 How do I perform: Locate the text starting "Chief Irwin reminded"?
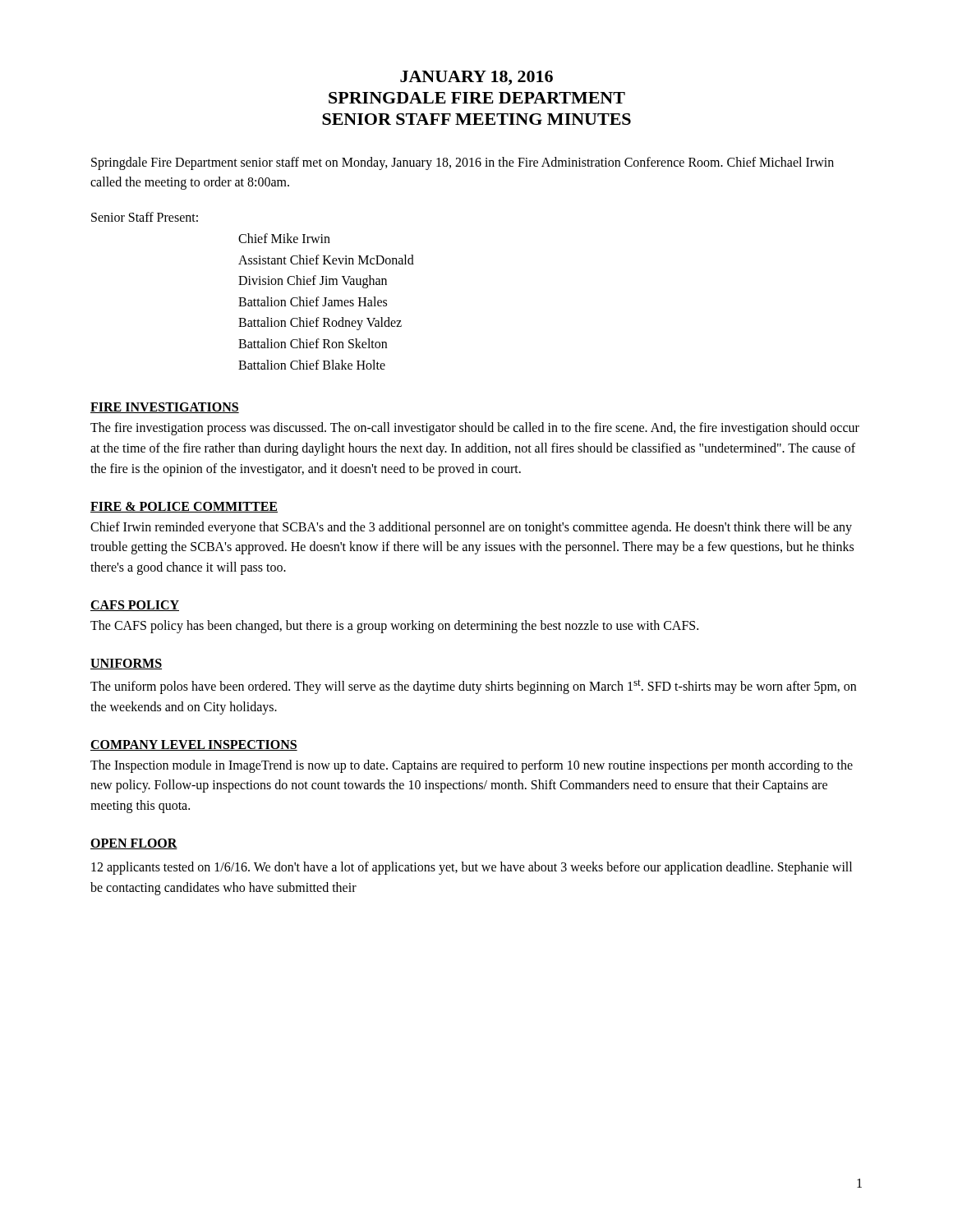click(472, 547)
